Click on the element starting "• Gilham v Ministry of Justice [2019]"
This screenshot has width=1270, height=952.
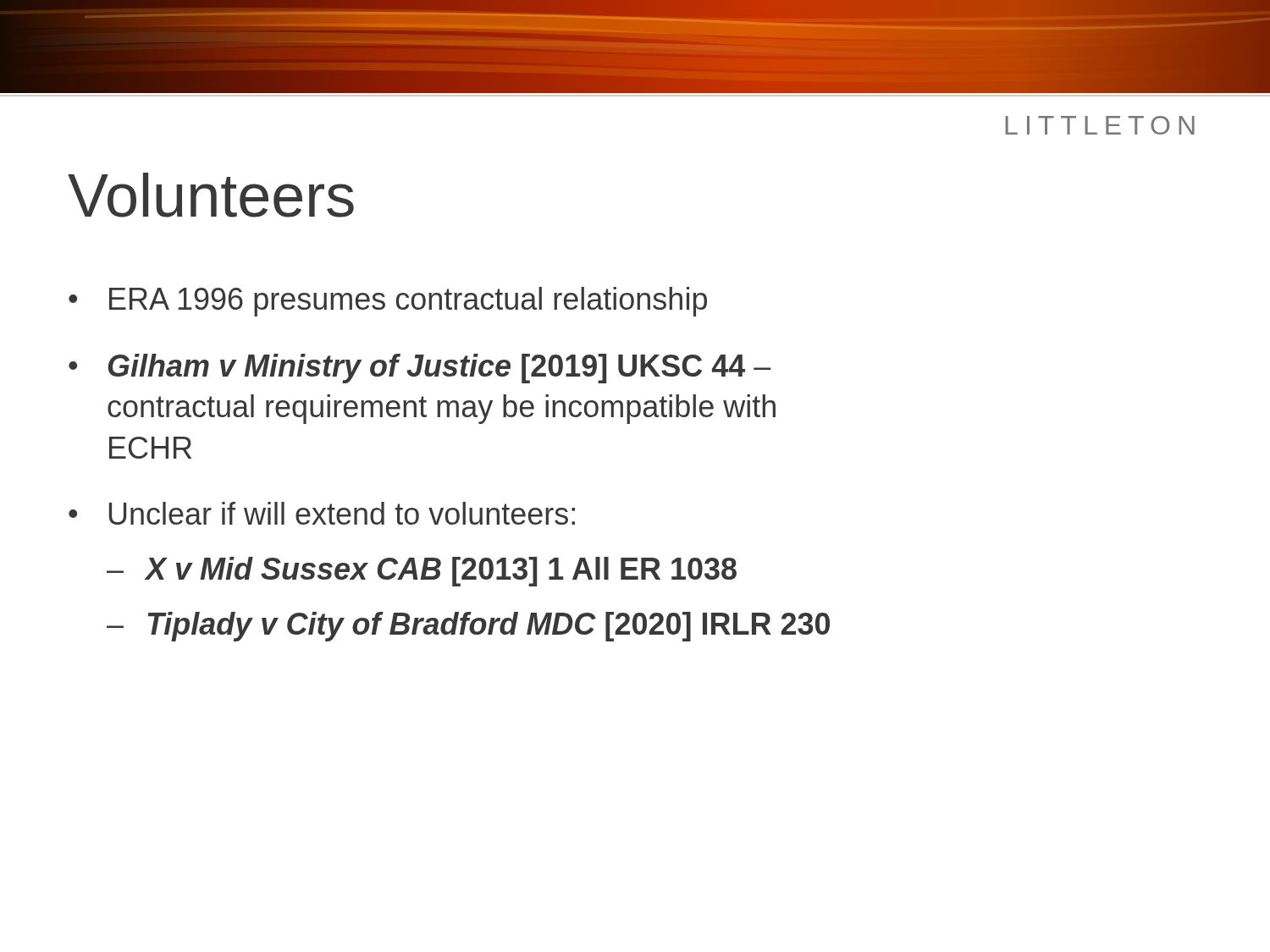[x=423, y=407]
